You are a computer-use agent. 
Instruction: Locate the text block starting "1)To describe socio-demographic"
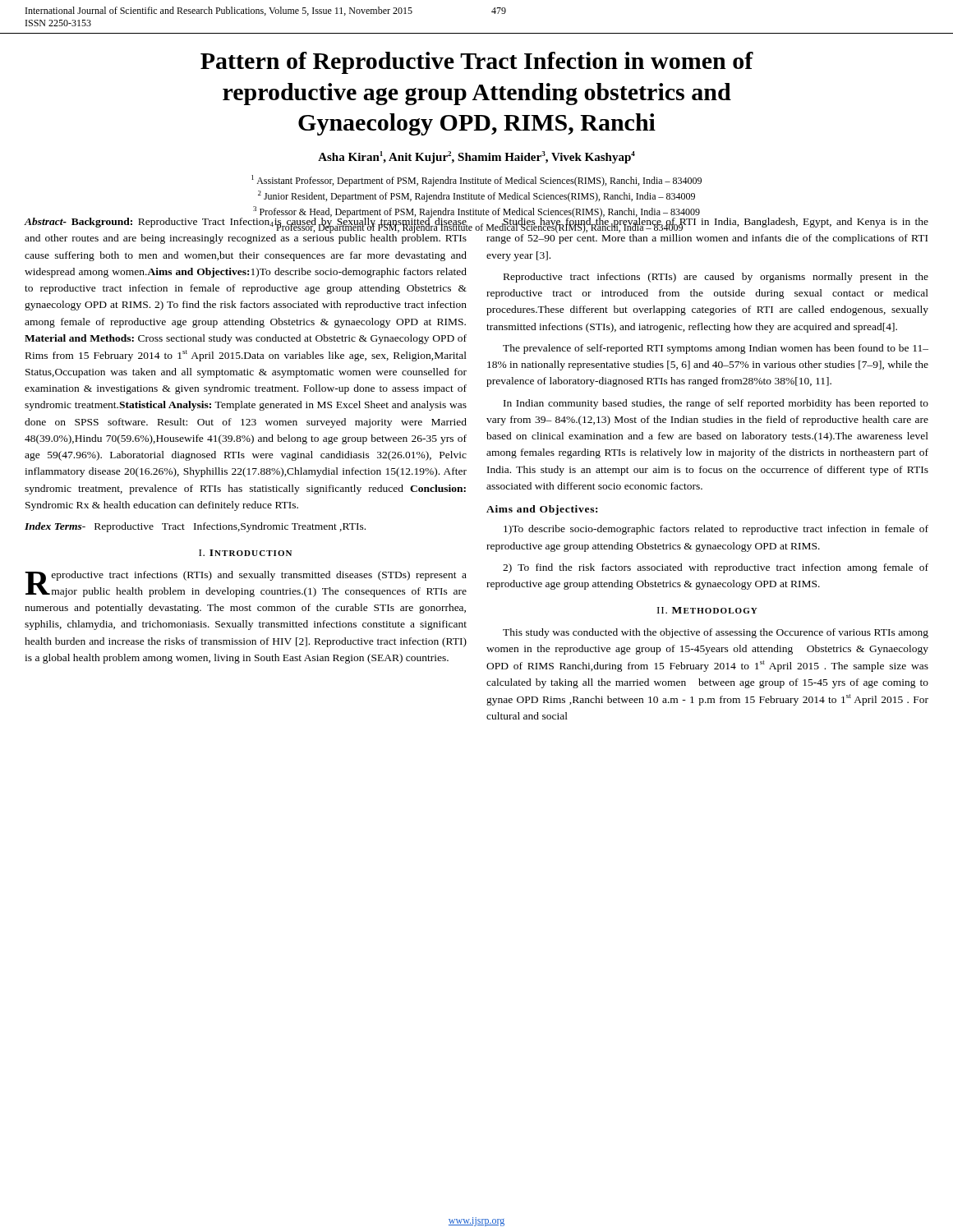[x=707, y=537]
